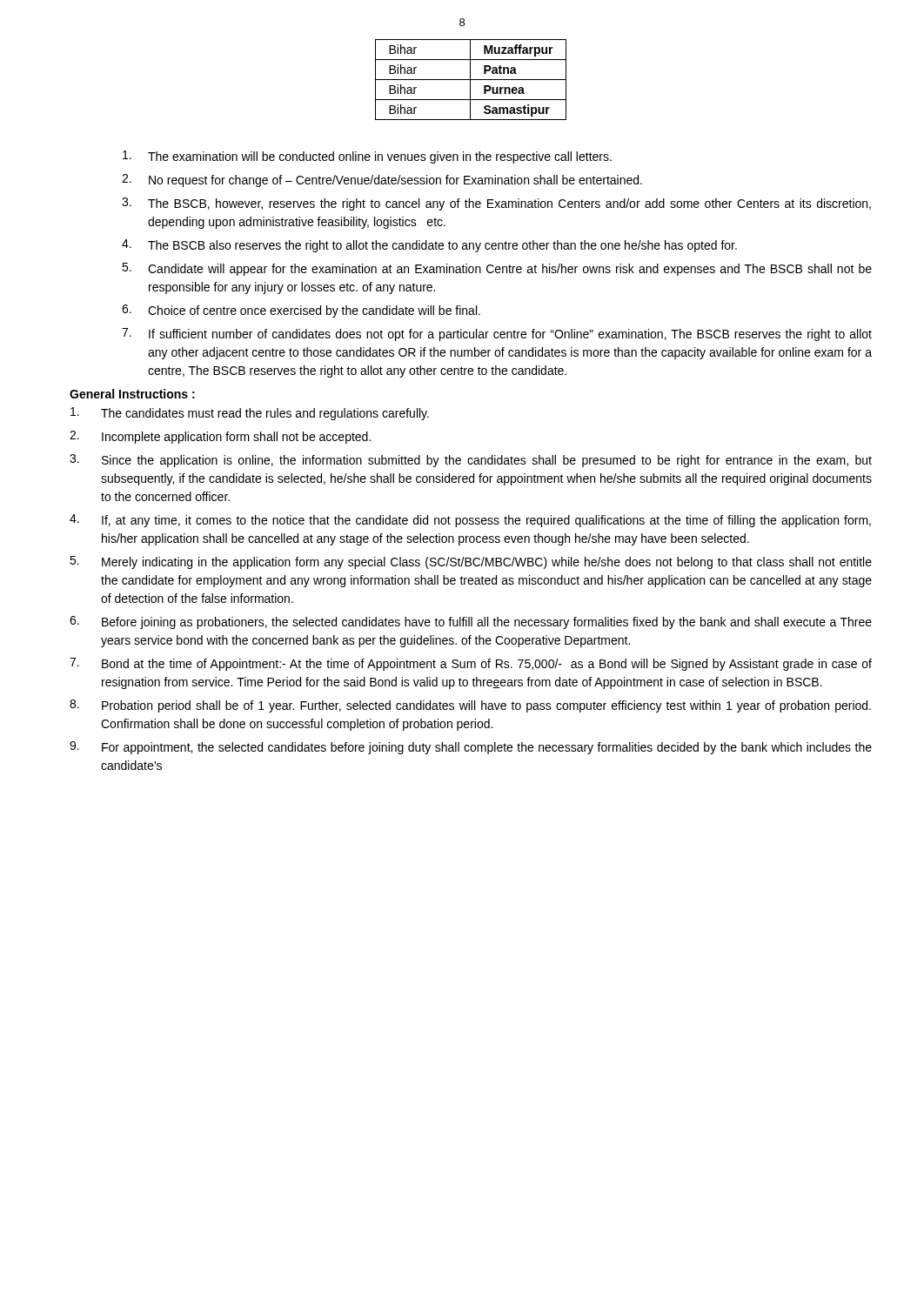Screen dimensions: 1305x924
Task: Select a section header
Action: [133, 394]
